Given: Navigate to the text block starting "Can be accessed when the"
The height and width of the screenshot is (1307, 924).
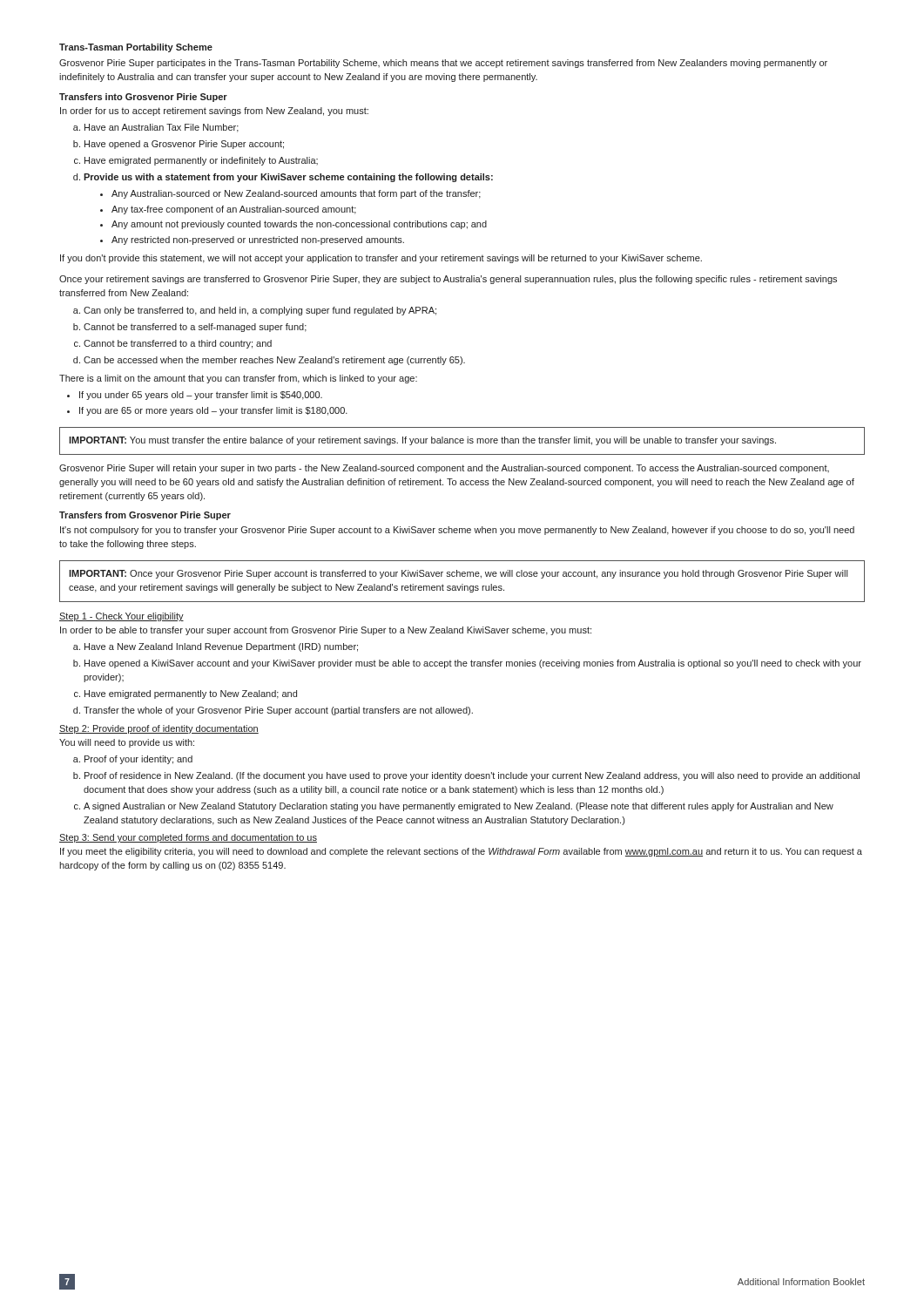Looking at the screenshot, I should [x=275, y=360].
